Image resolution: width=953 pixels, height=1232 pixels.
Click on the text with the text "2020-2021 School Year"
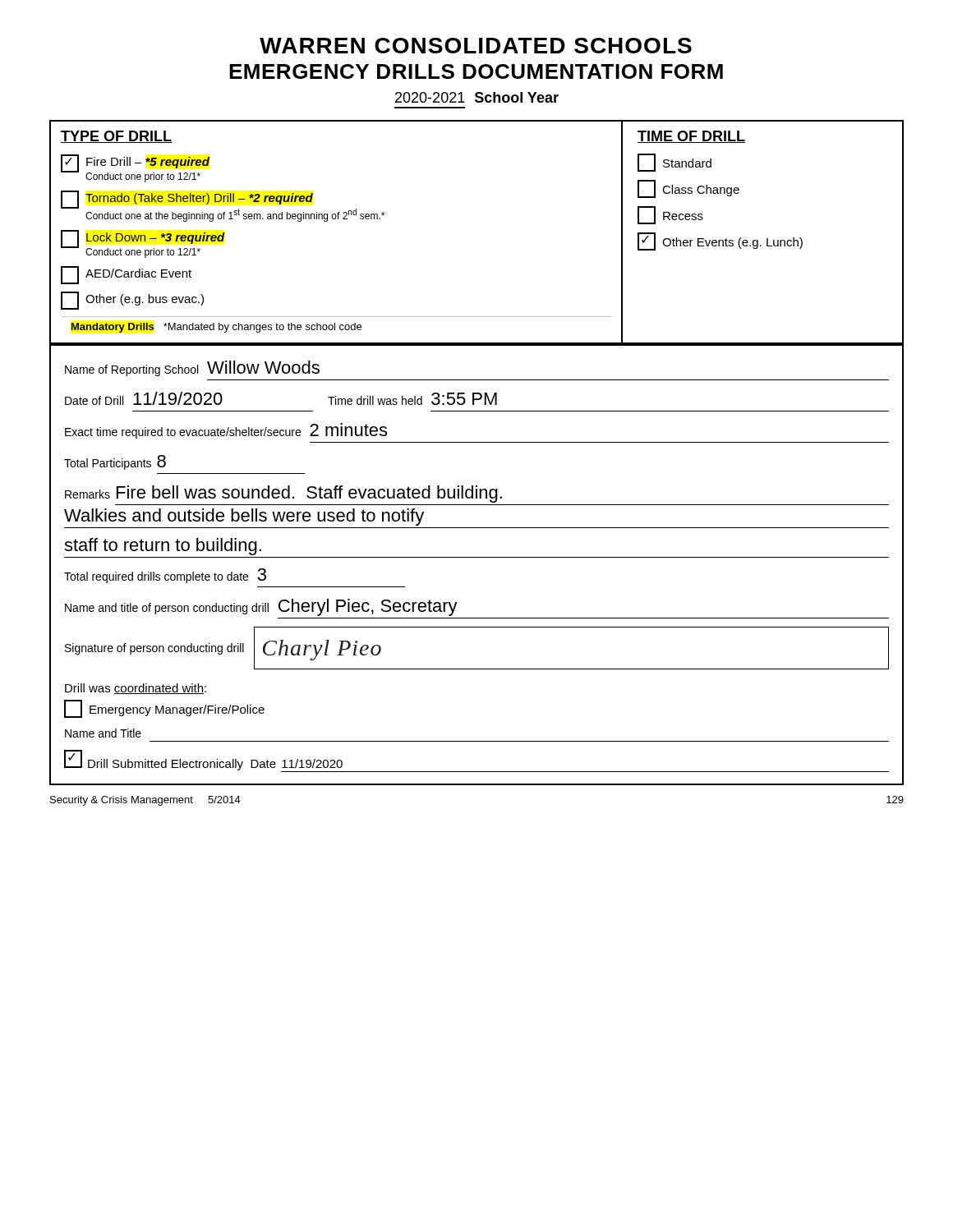click(x=476, y=98)
